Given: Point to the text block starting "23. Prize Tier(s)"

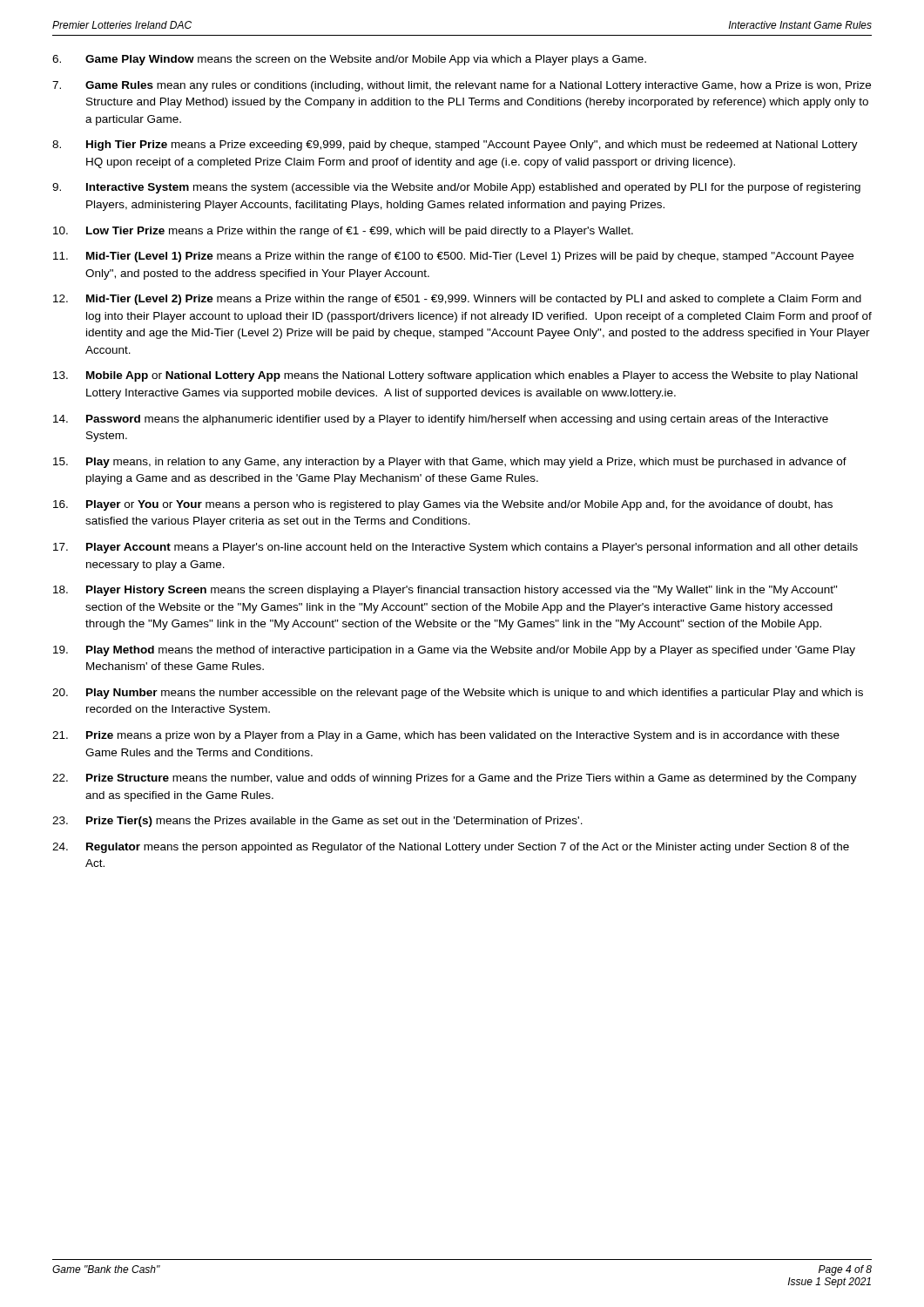Looking at the screenshot, I should tap(462, 821).
